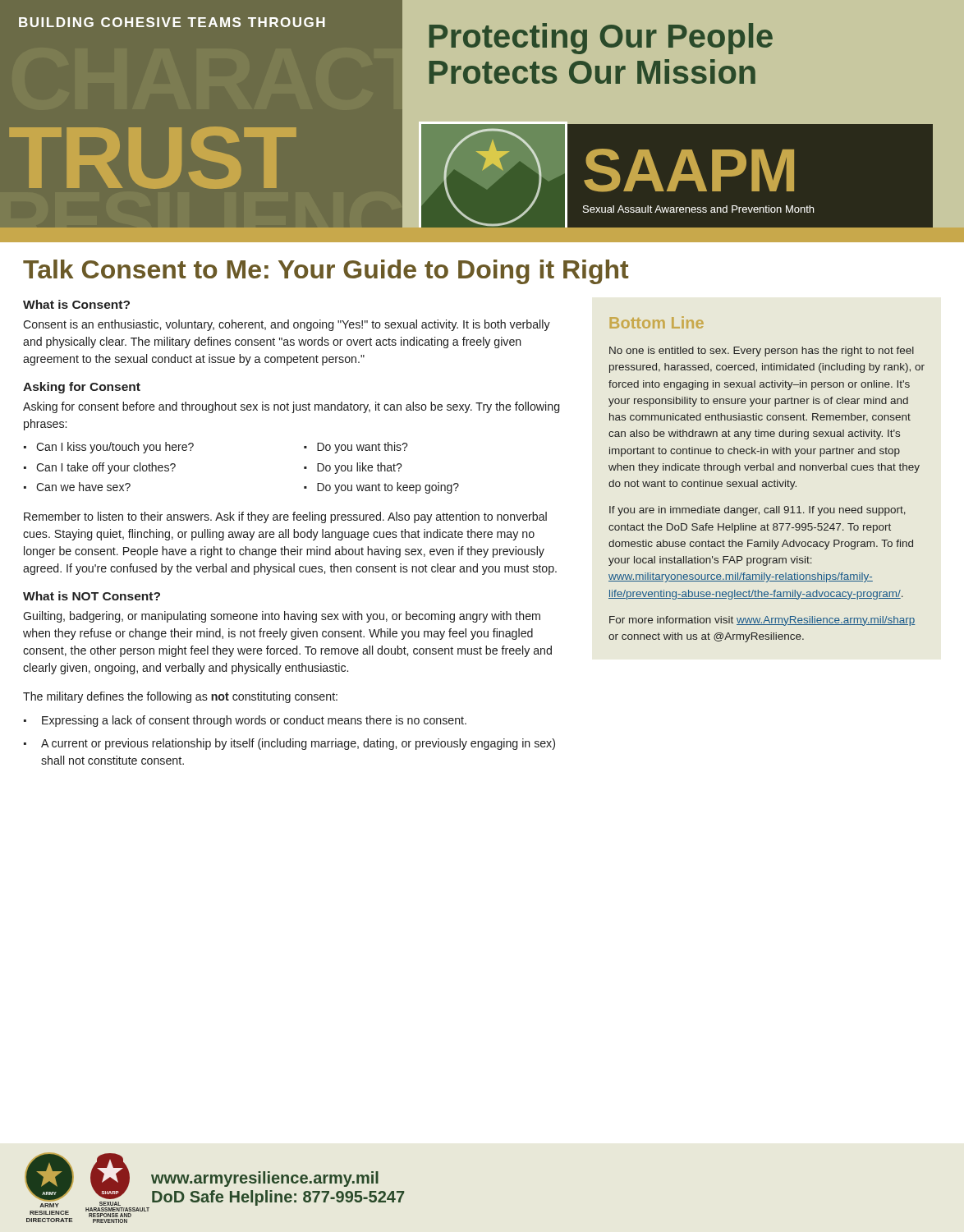Select the text block with the text "No one is entitled to sex."

pos(767,417)
